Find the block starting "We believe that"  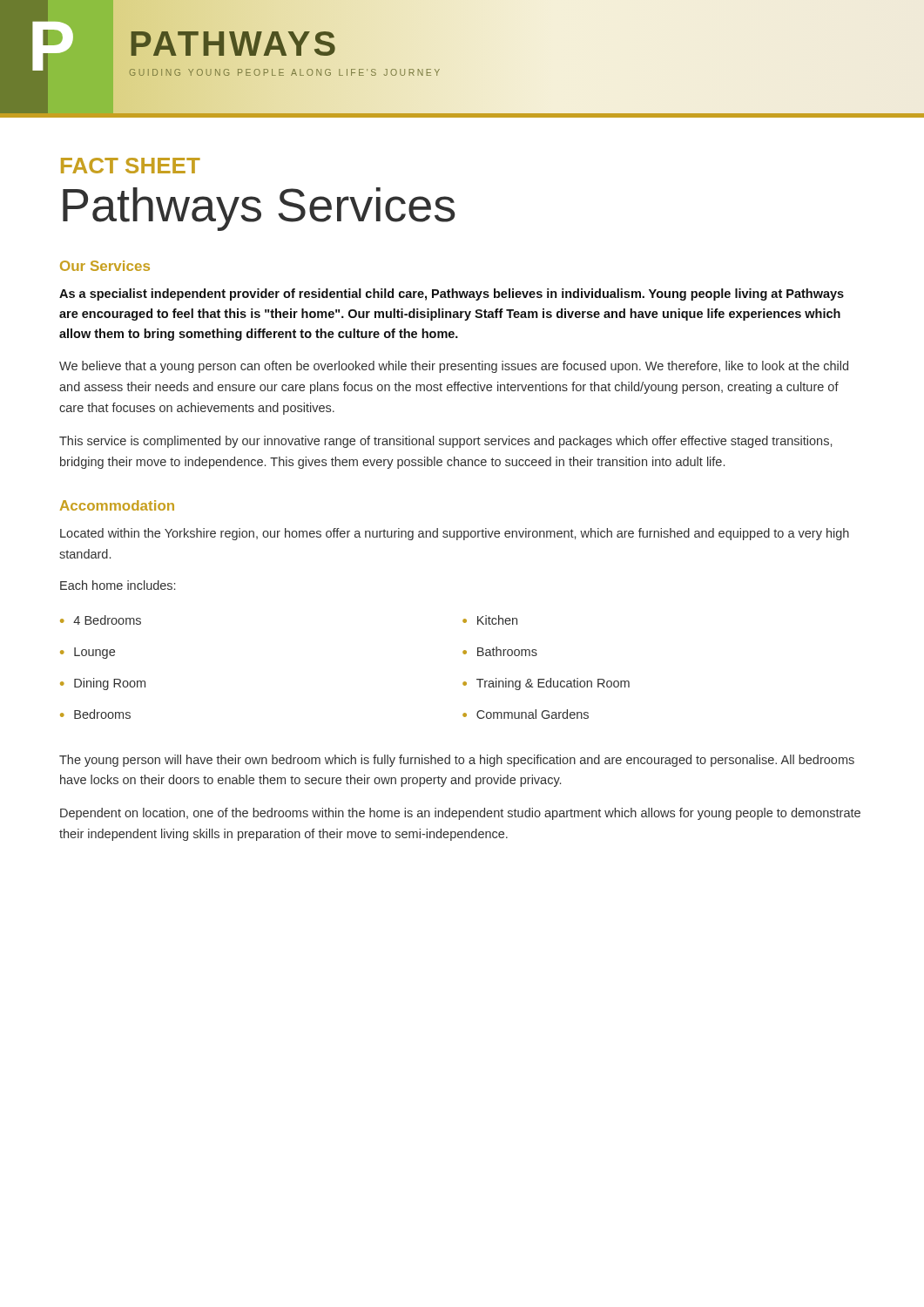(x=454, y=387)
